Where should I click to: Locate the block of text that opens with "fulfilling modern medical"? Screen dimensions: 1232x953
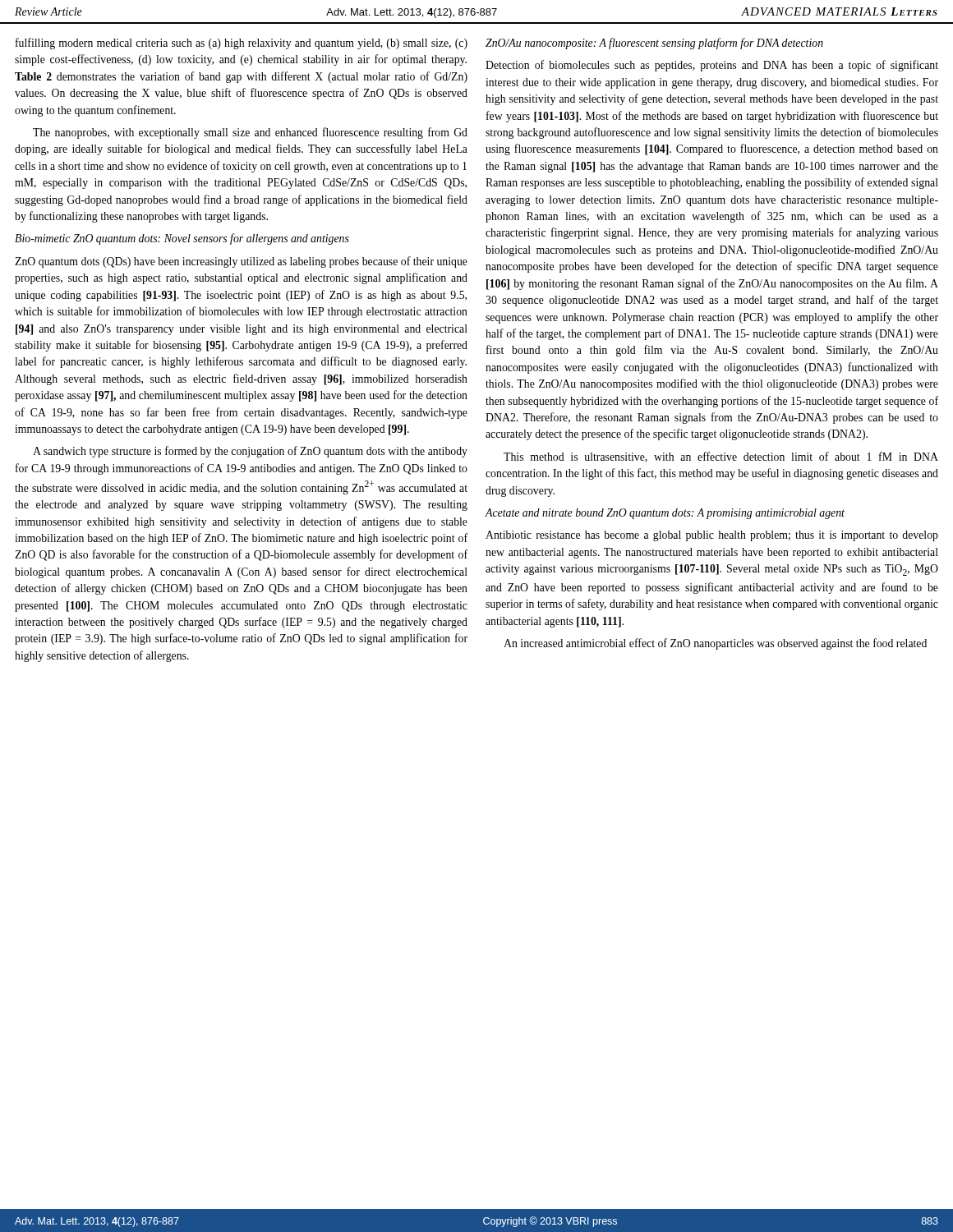241,77
